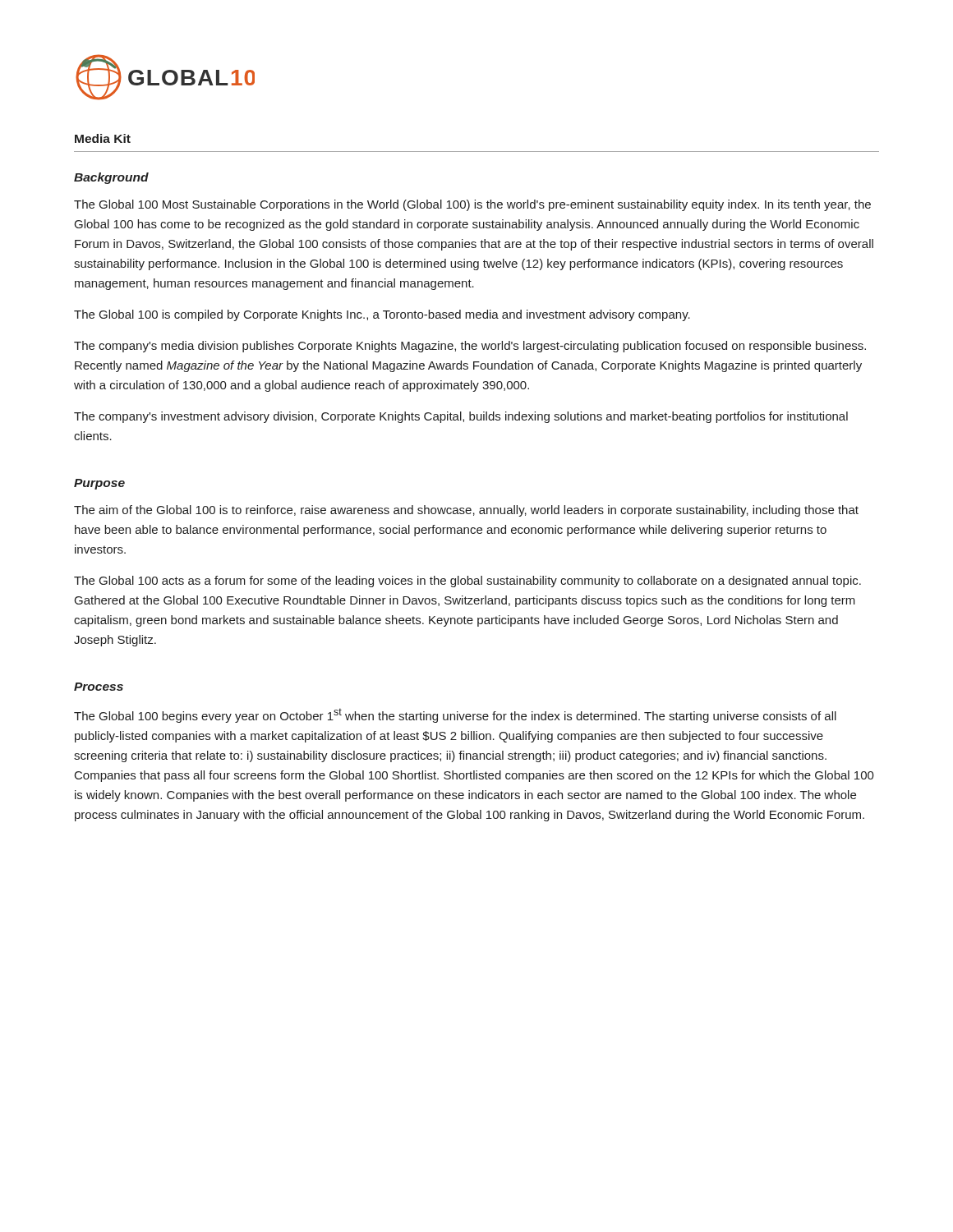The height and width of the screenshot is (1232, 953).
Task: Point to the block starting "The Global 100 acts"
Action: click(x=468, y=610)
